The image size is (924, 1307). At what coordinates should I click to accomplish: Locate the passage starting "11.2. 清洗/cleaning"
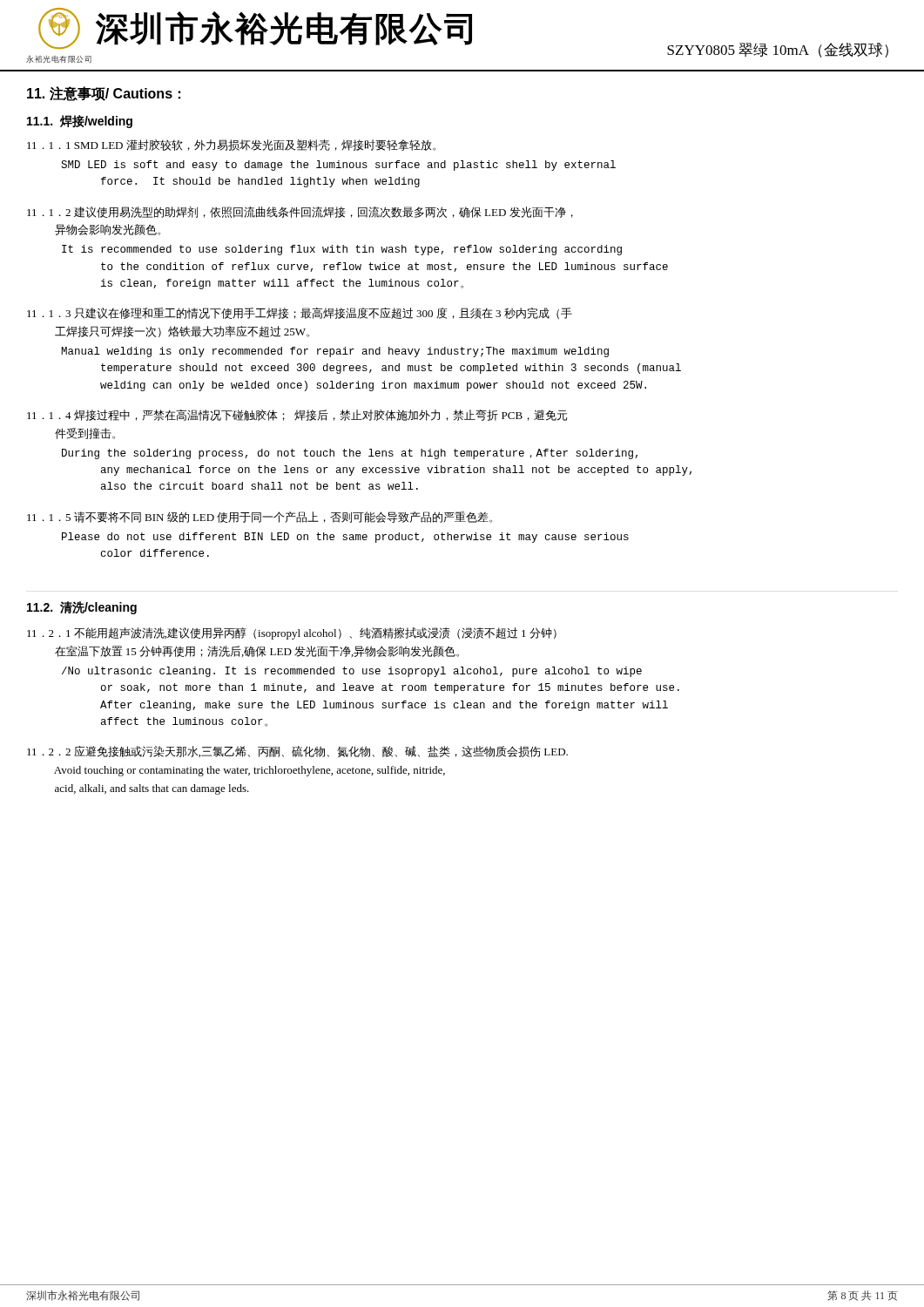[x=82, y=608]
